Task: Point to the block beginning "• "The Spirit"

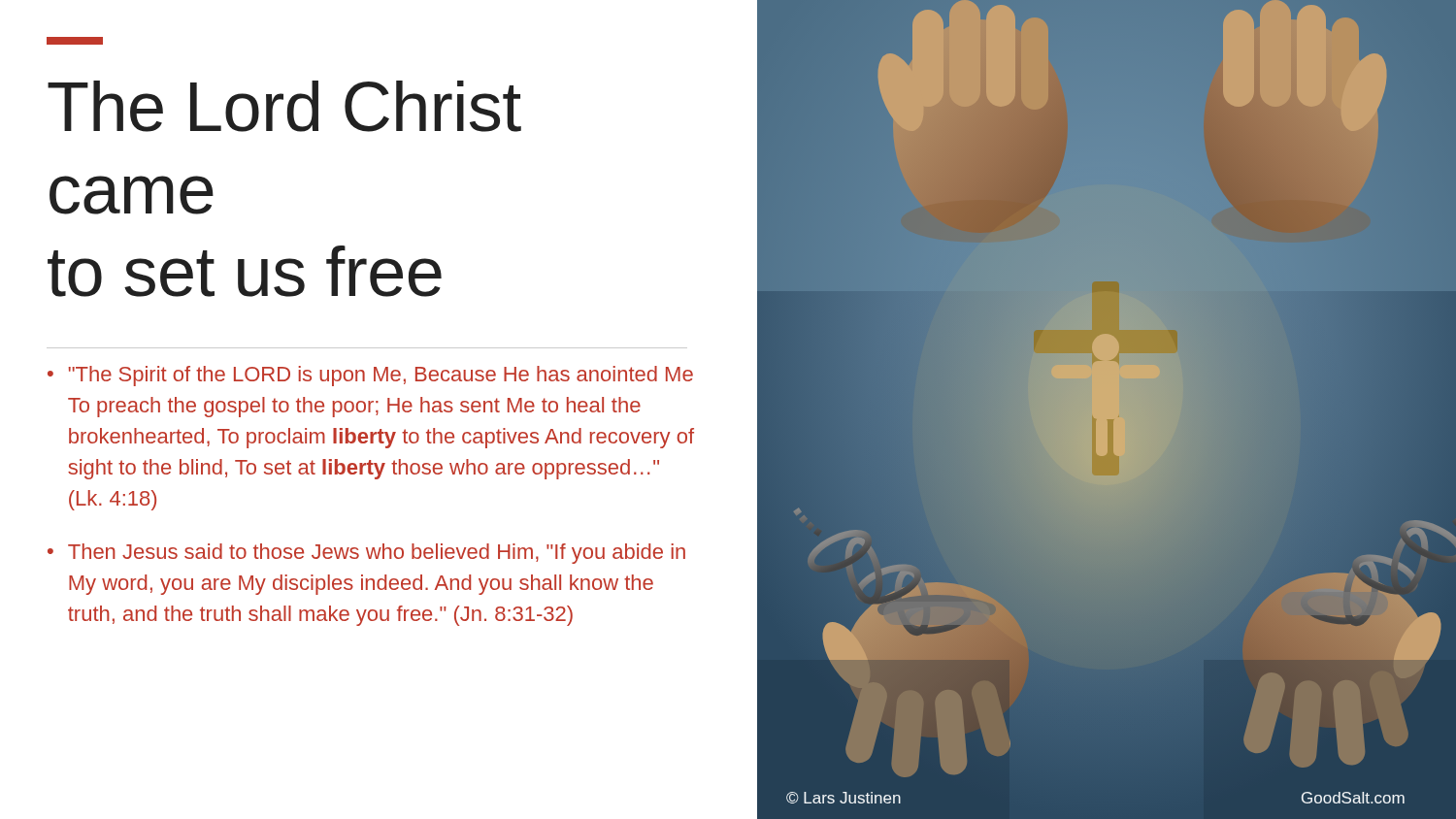Action: click(x=372, y=436)
